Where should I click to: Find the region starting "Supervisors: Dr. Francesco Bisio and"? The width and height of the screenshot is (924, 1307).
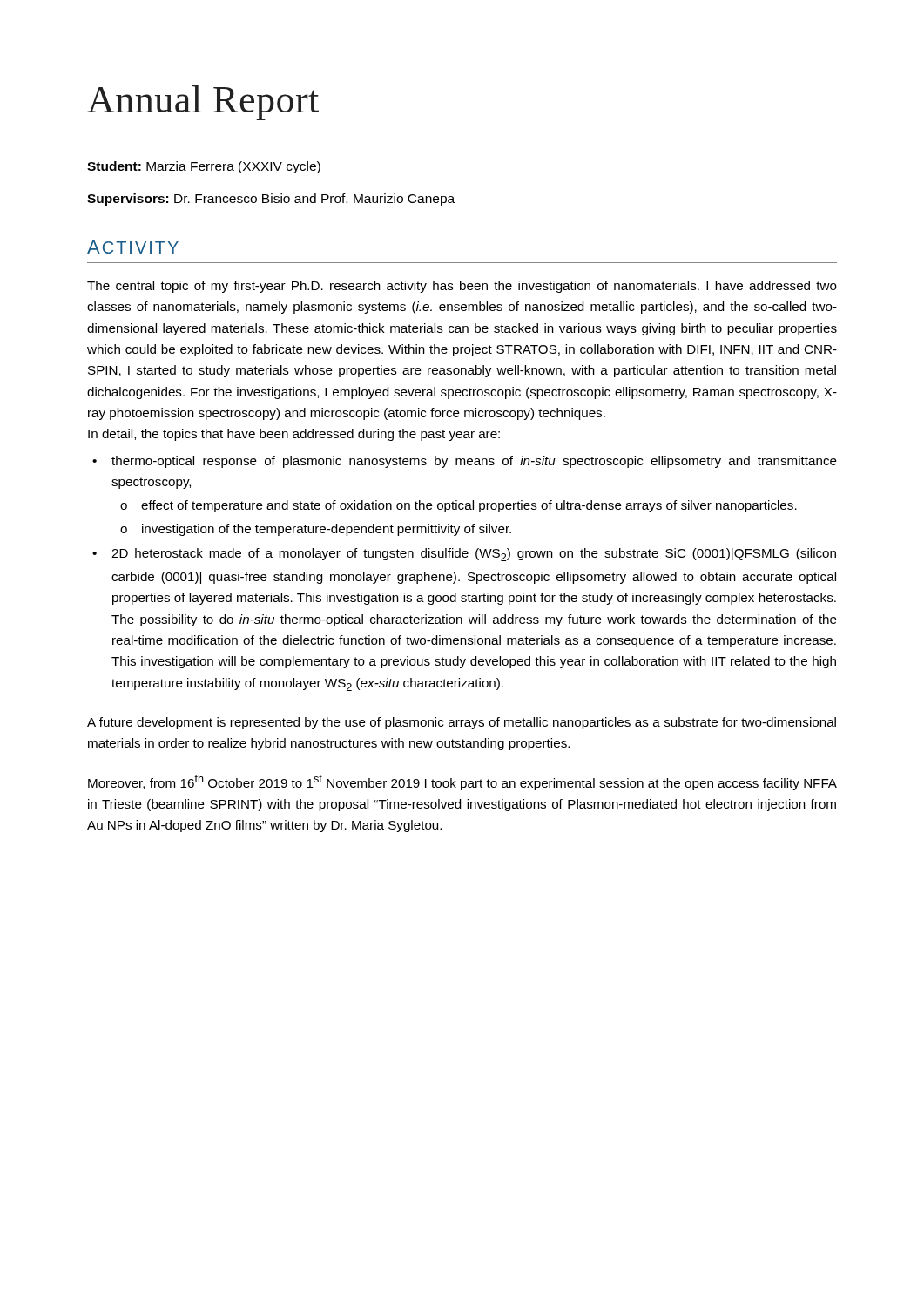point(271,198)
